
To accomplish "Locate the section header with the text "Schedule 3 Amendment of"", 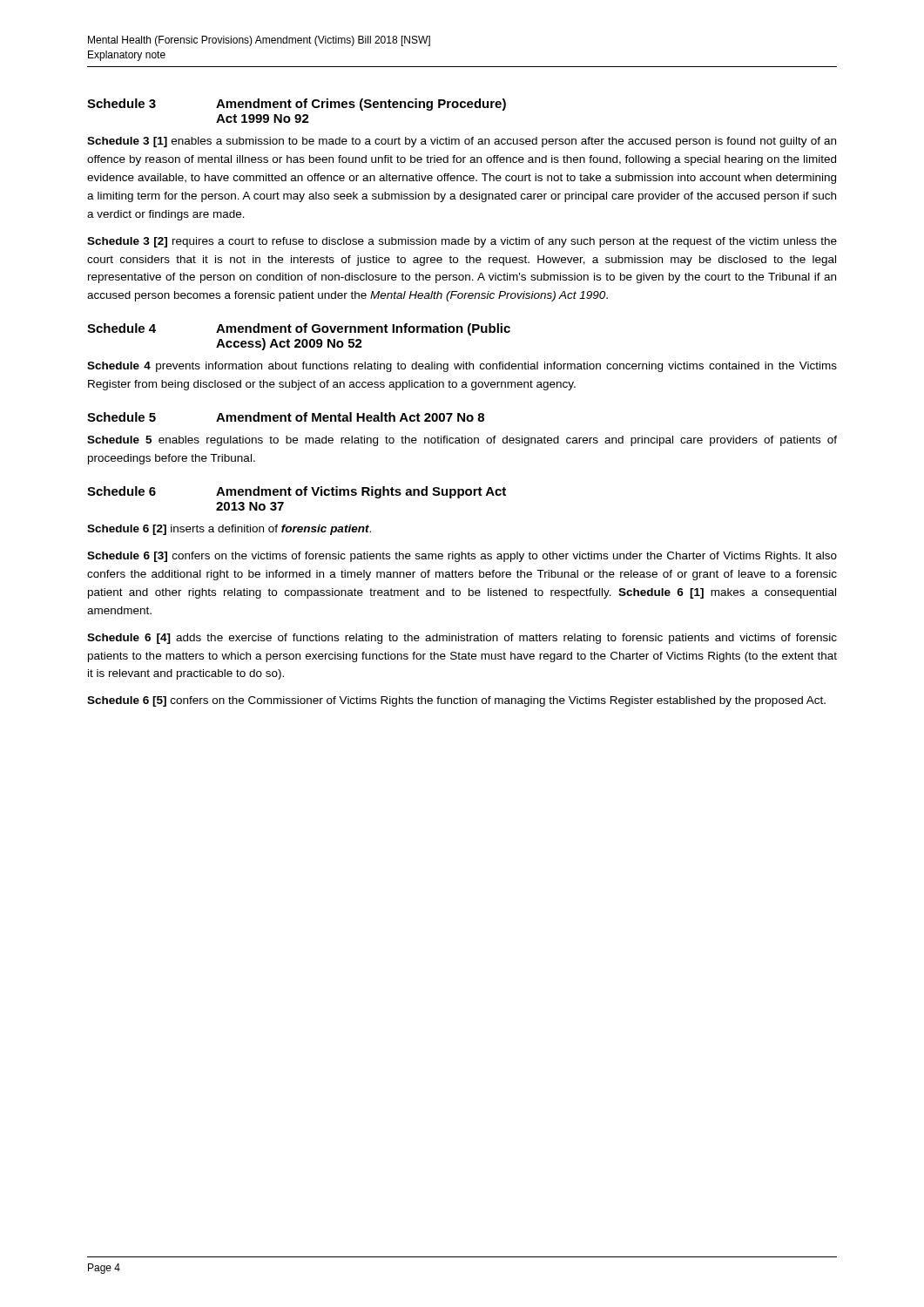I will (x=297, y=111).
